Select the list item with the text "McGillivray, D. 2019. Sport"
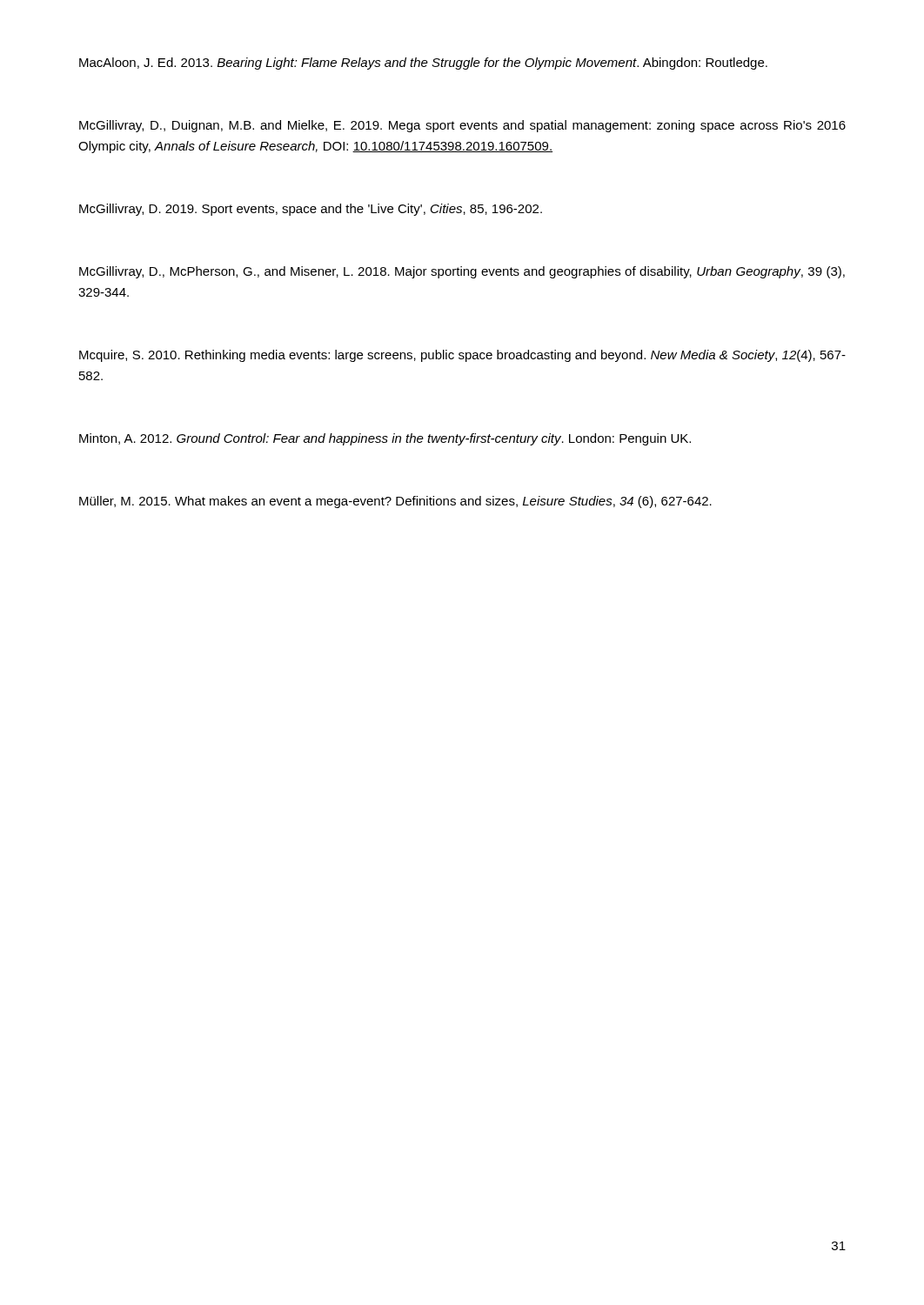 311,208
